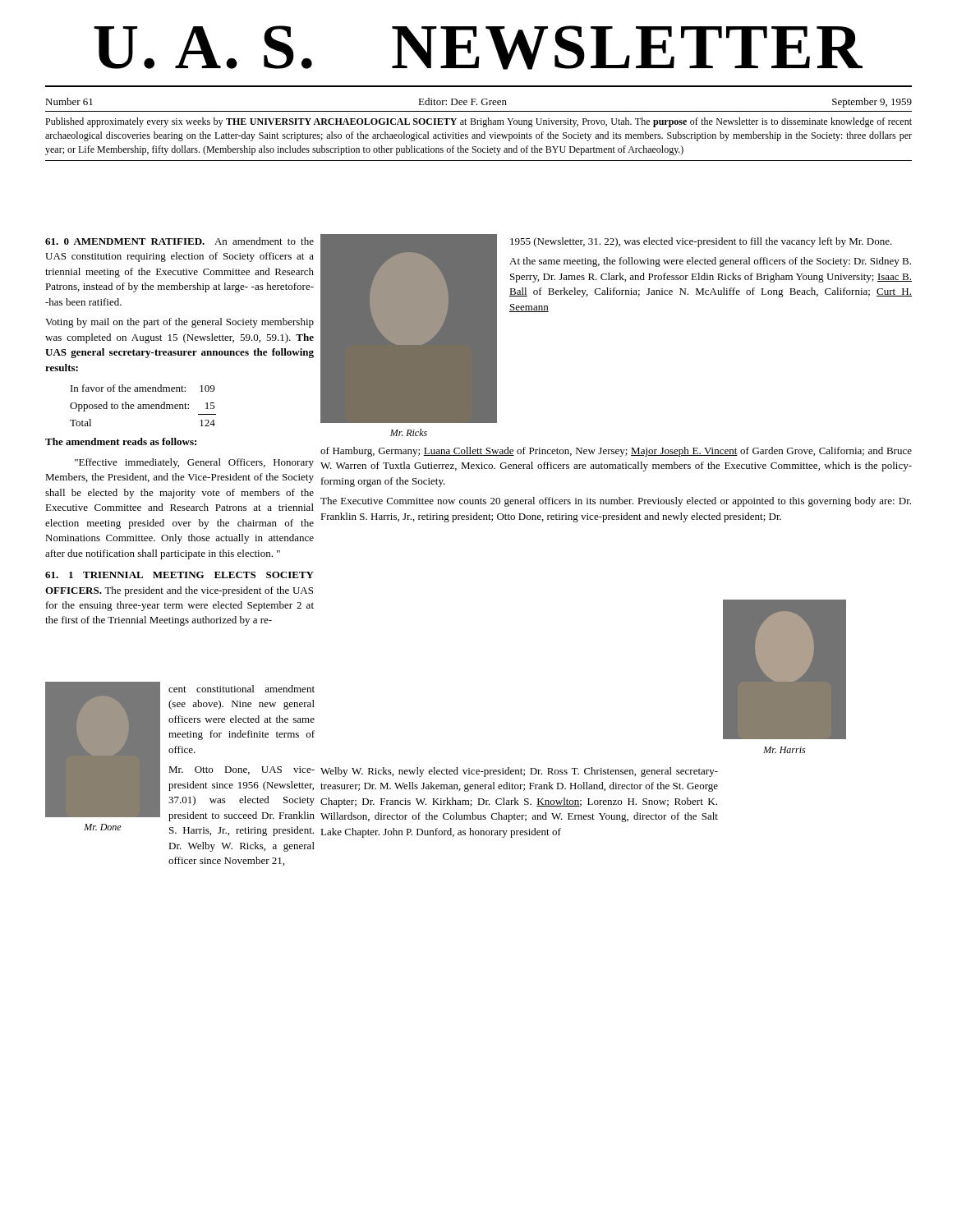Navigate to the block starting "Mr. Done"
The width and height of the screenshot is (957, 1232).
[103, 827]
